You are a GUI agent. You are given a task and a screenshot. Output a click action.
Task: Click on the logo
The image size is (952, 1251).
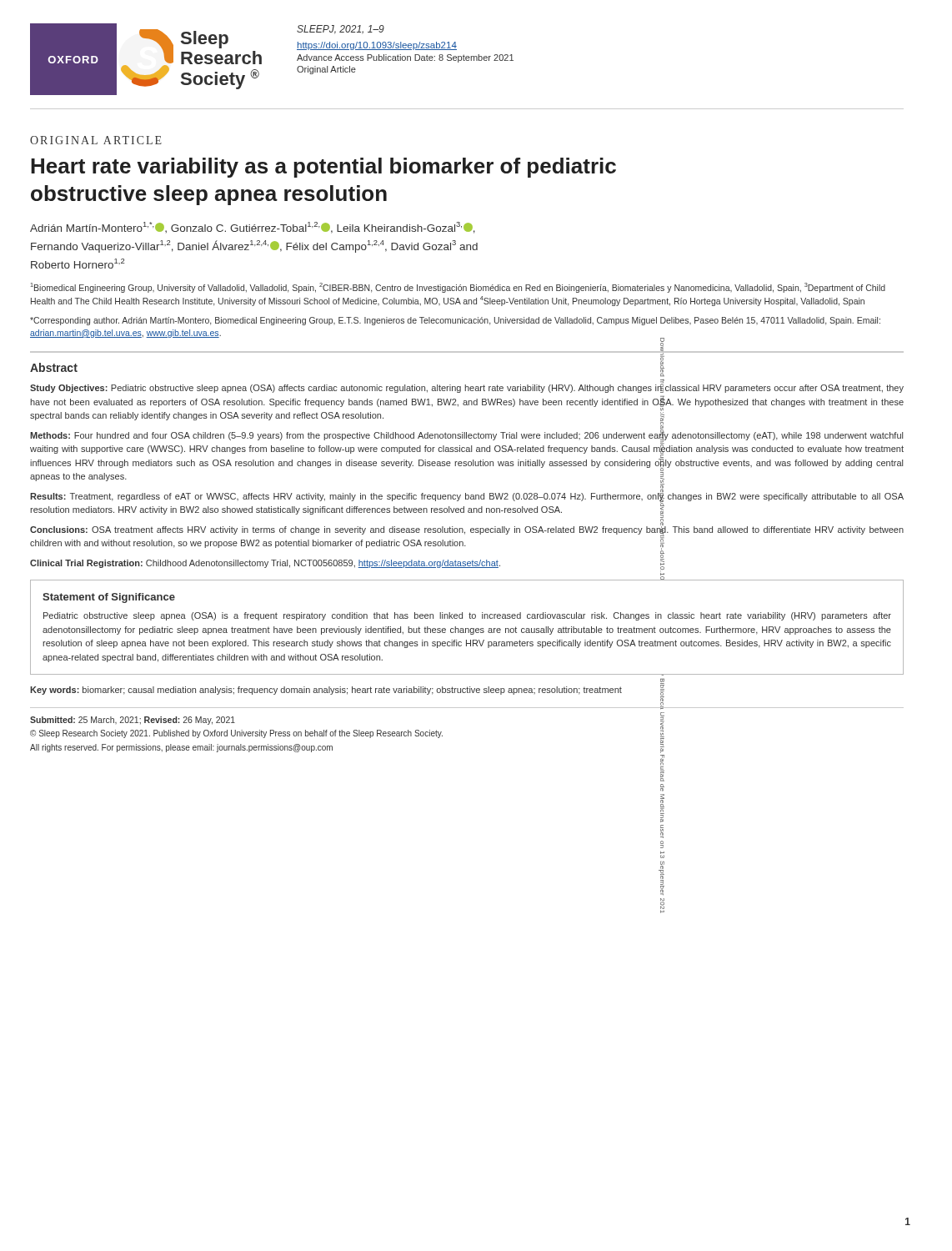pyautogui.click(x=147, y=59)
